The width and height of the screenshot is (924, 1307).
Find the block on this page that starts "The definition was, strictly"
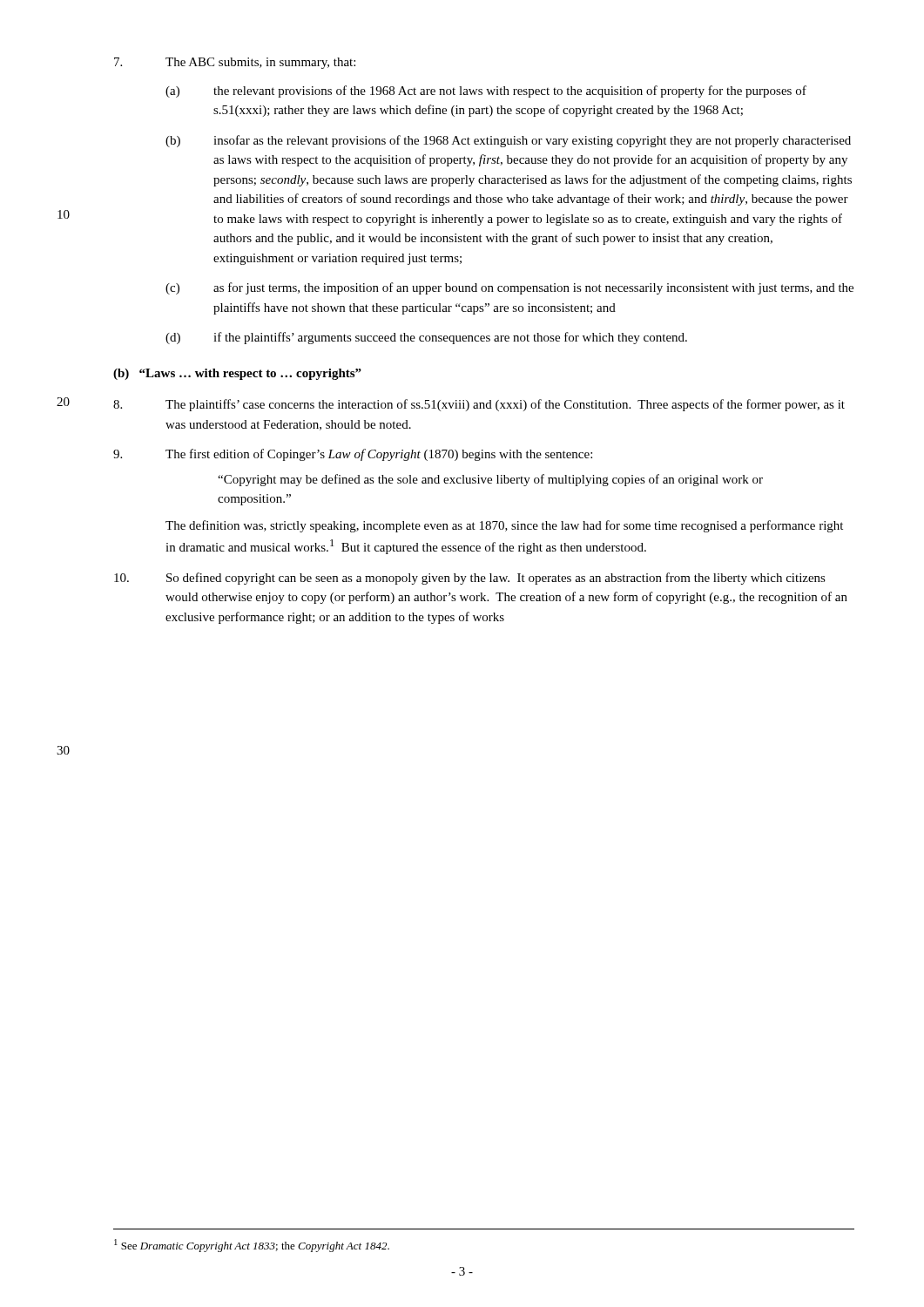(x=504, y=536)
